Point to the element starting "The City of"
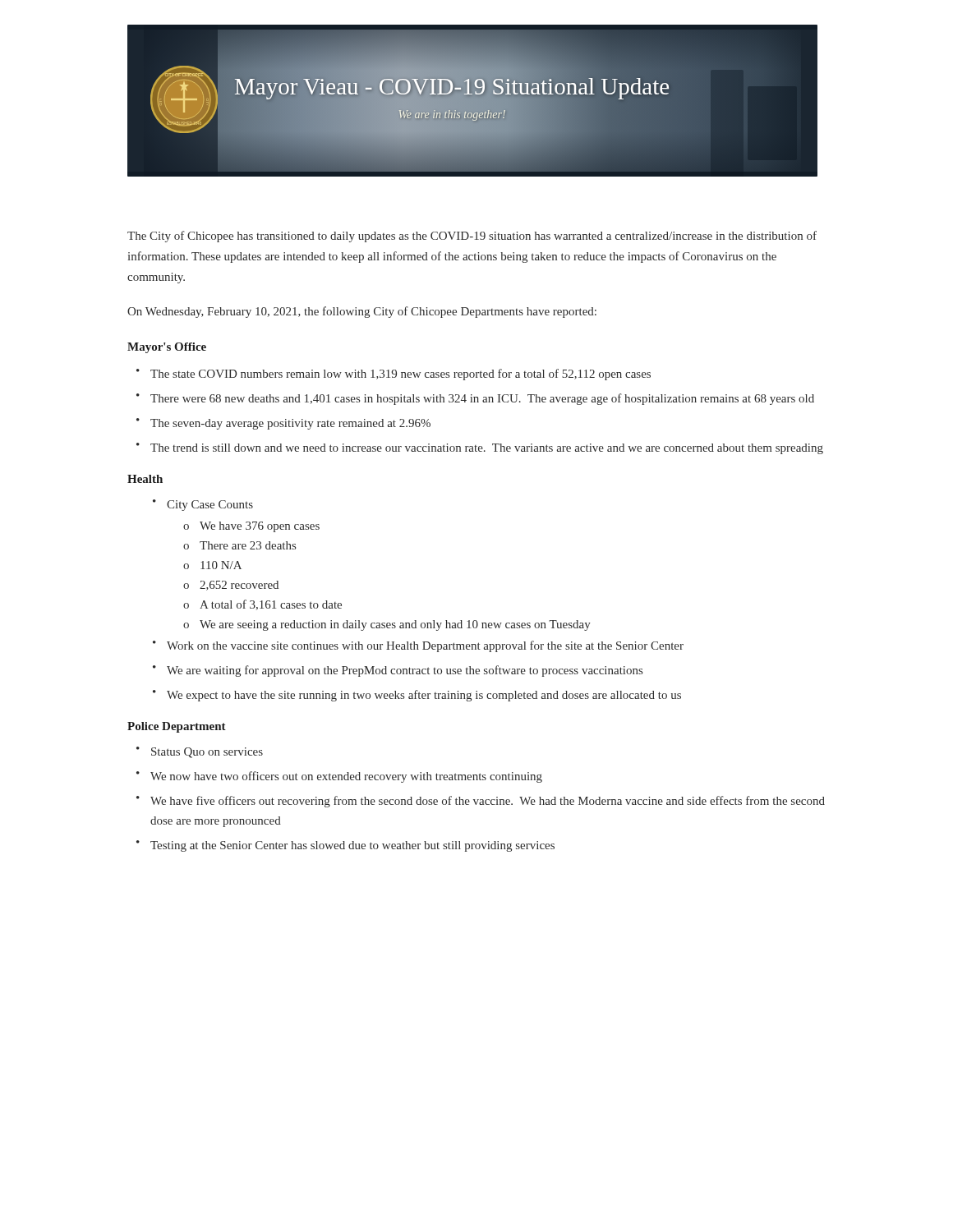This screenshot has width=953, height=1232. (x=472, y=256)
